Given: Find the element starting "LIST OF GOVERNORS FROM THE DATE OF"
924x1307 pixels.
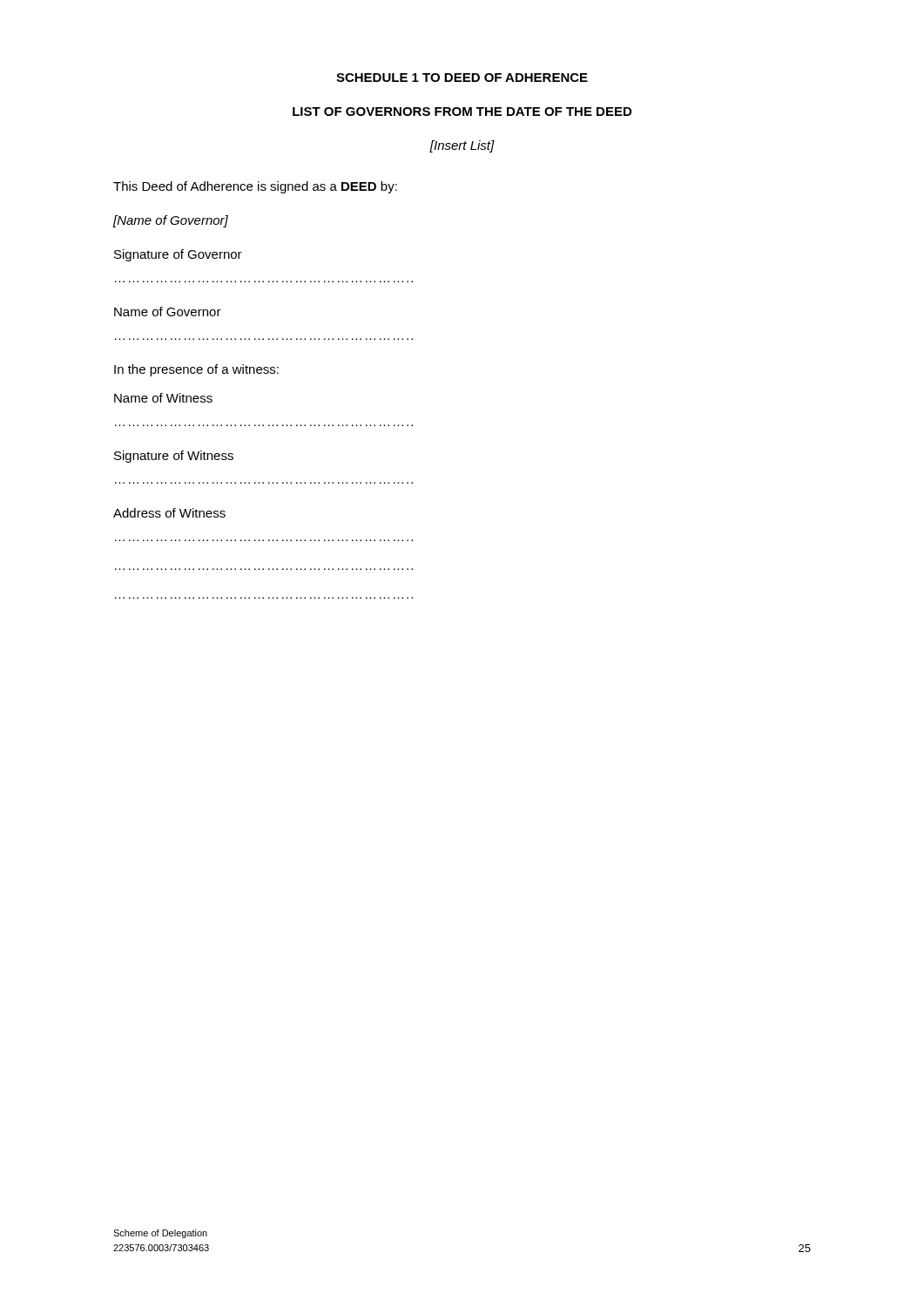Looking at the screenshot, I should (462, 111).
